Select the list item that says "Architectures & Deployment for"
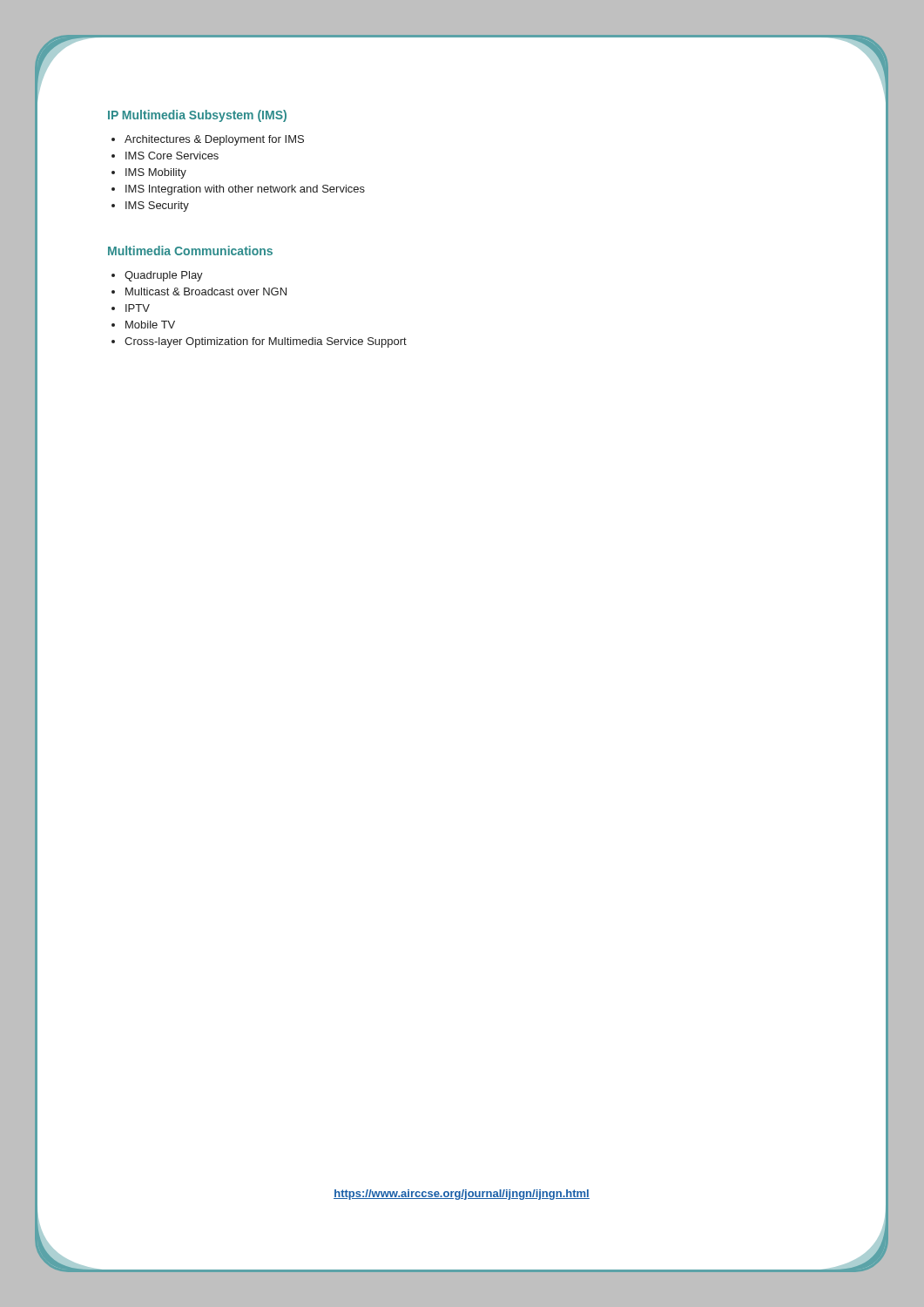 pyautogui.click(x=215, y=139)
